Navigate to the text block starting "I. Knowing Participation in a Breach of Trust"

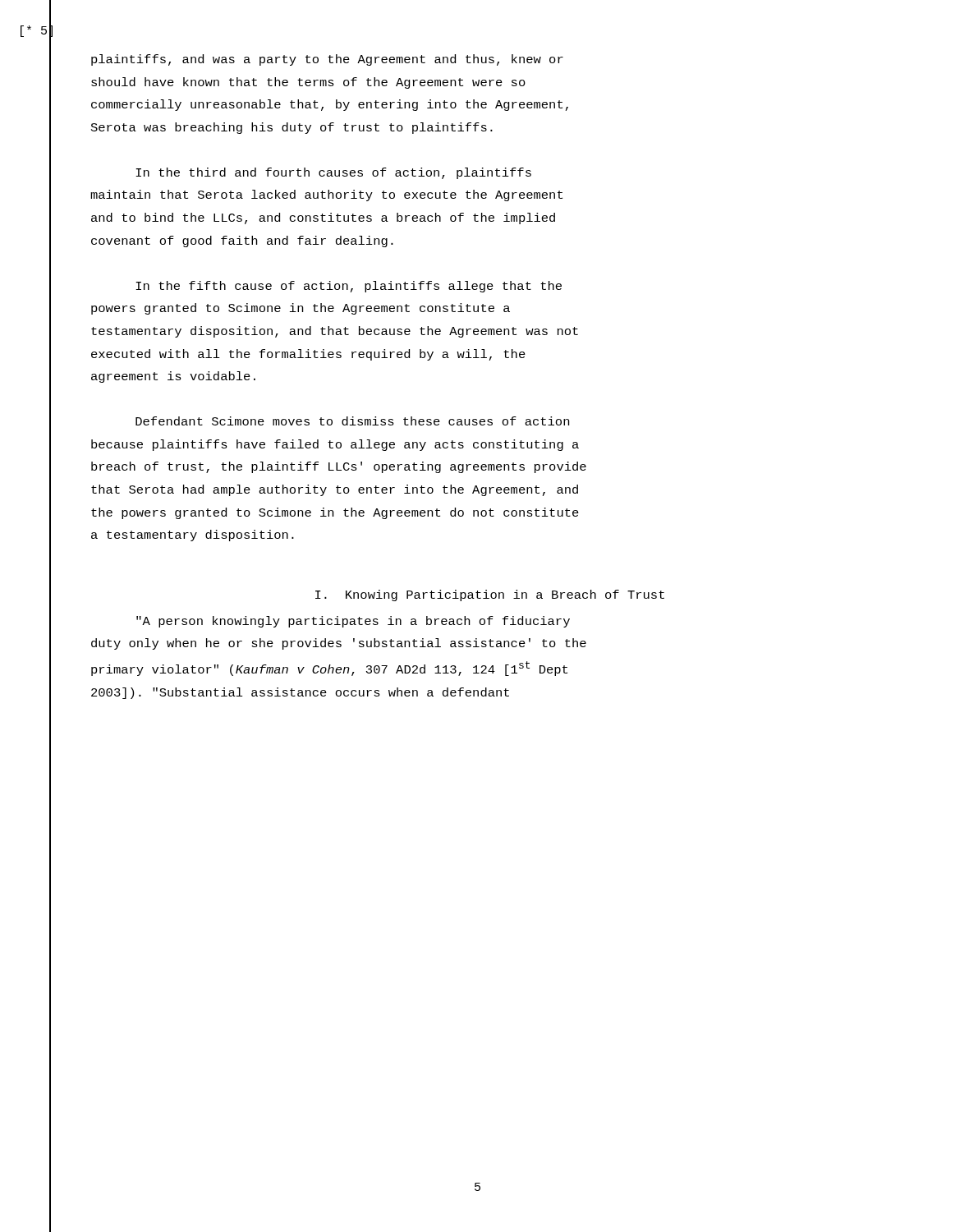coord(490,596)
